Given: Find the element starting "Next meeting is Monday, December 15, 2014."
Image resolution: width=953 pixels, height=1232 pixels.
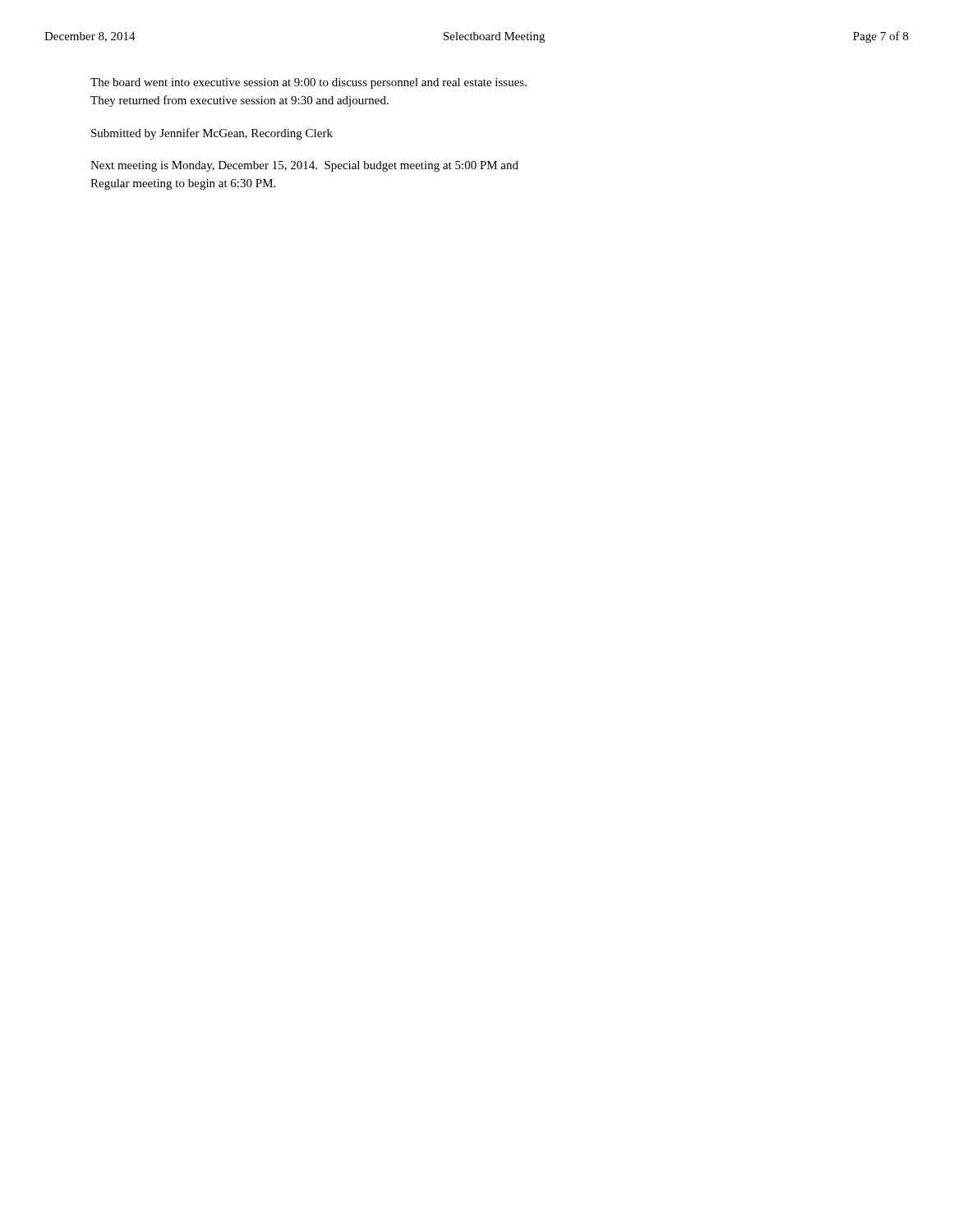Looking at the screenshot, I should point(304,174).
